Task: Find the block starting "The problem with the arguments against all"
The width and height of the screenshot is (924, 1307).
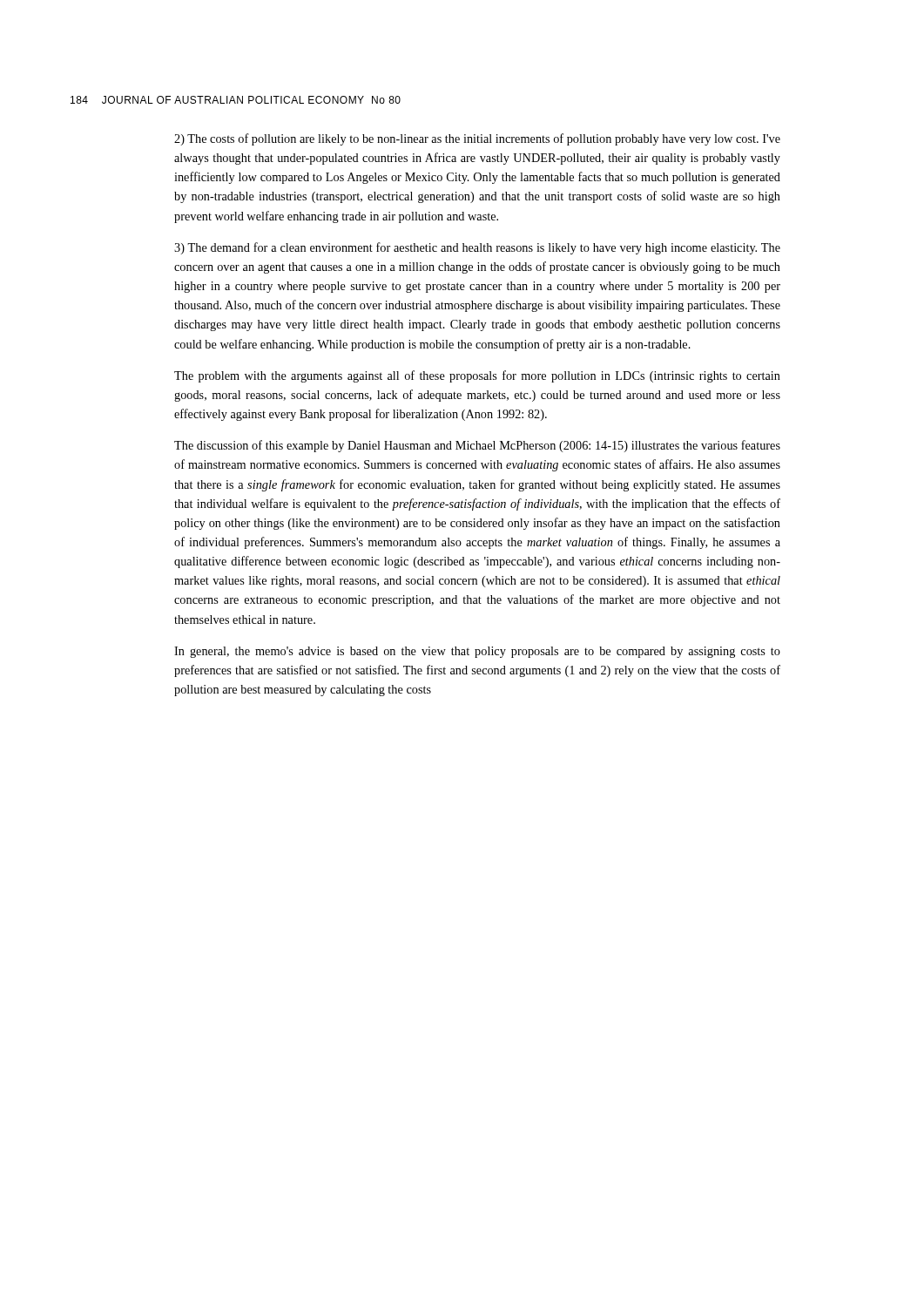Action: coord(477,395)
